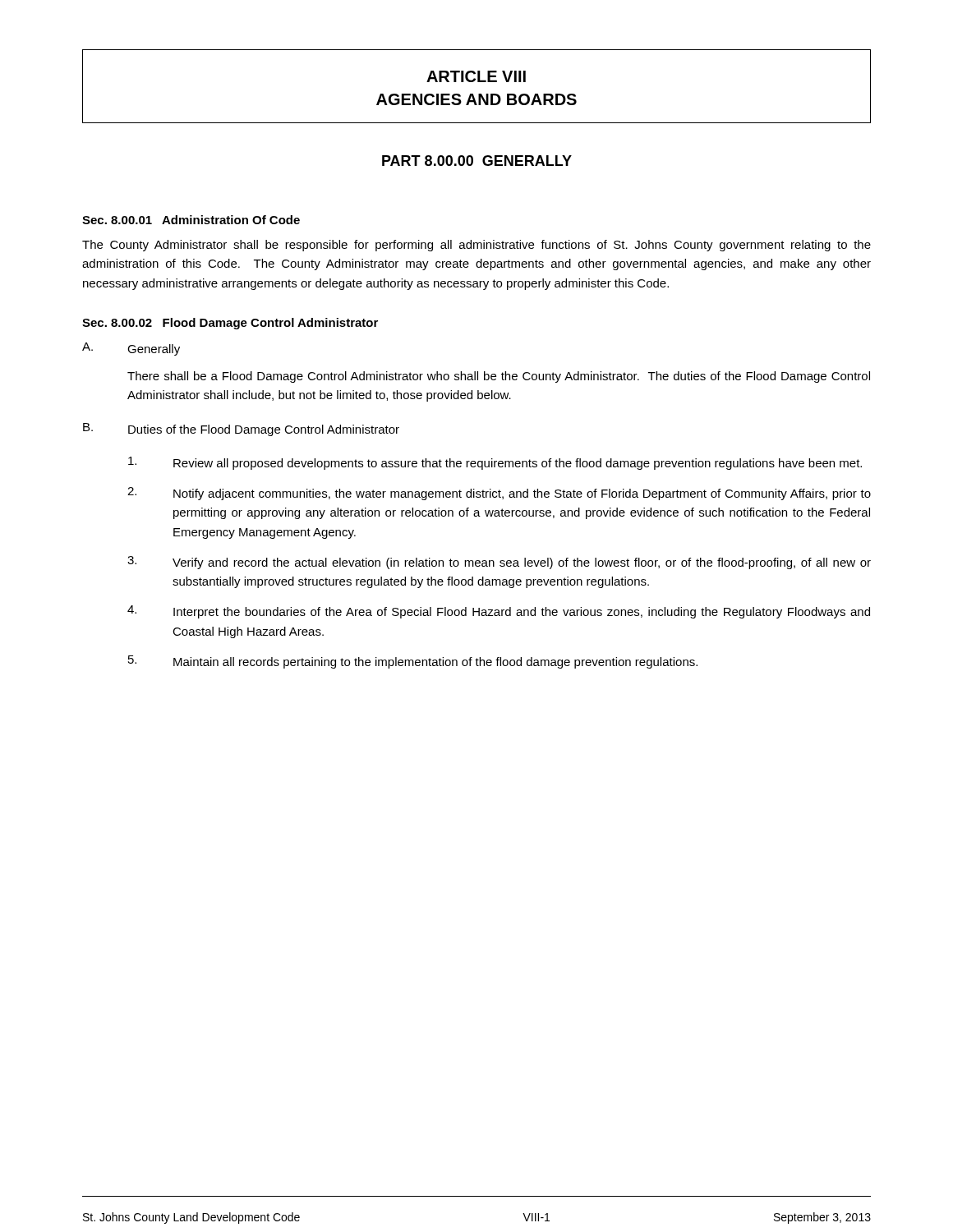Screen dimensions: 1232x953
Task: Click on the section header that reads "Sec. 8.00.02 Flood"
Action: pos(230,322)
